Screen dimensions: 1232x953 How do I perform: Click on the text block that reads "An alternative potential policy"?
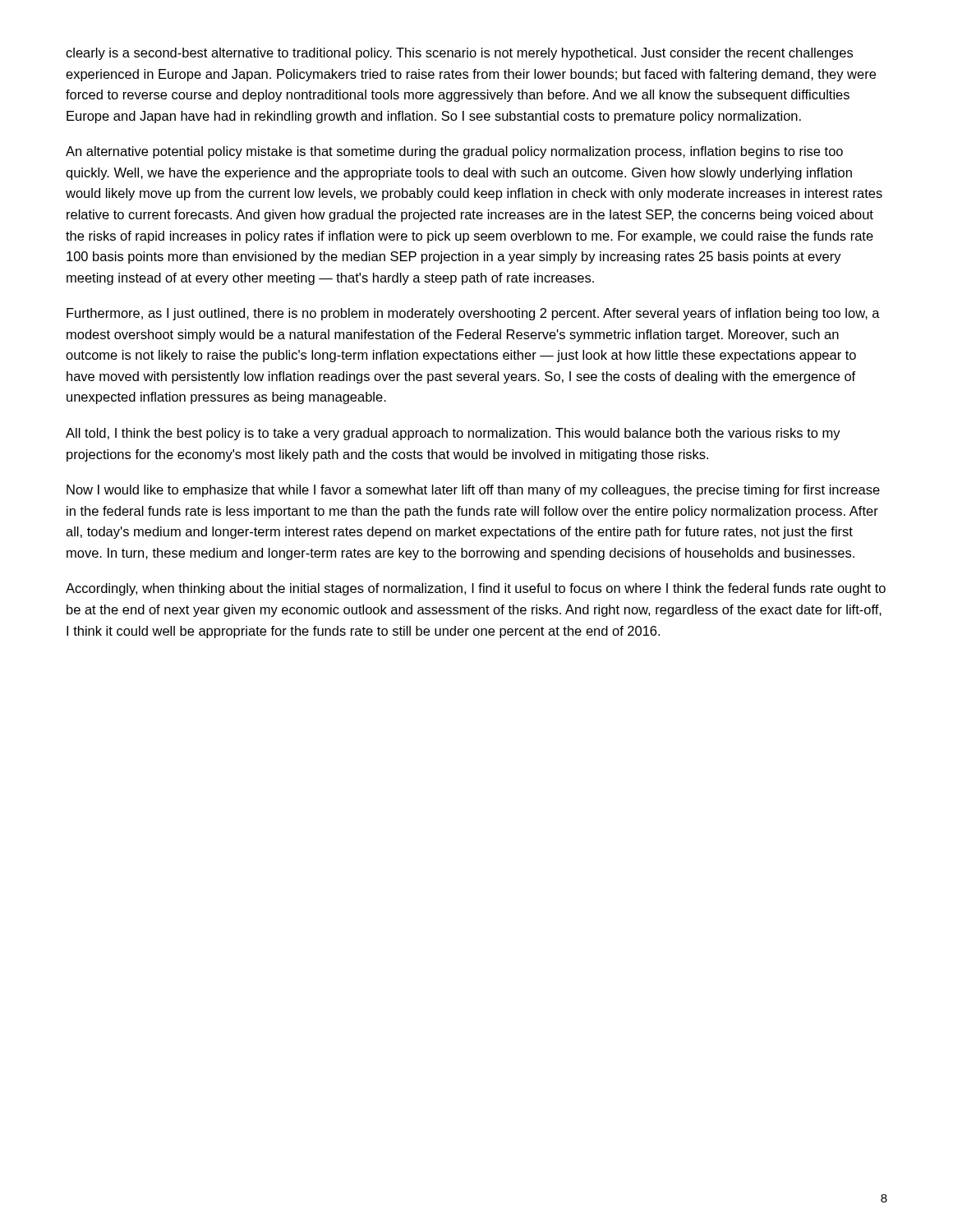pos(474,214)
